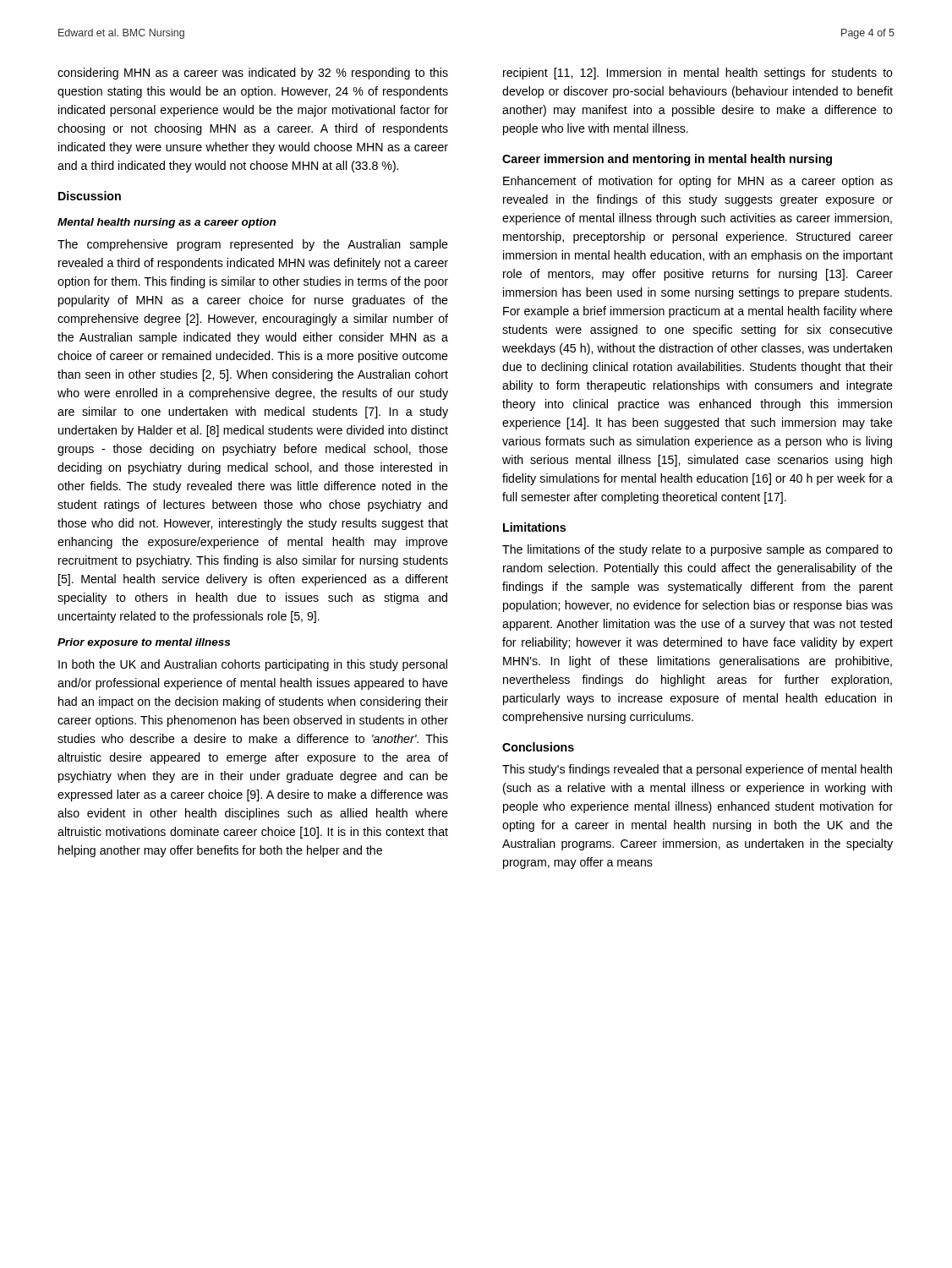Locate the block of text that opens with "In both the UK and Australian"

pyautogui.click(x=253, y=757)
